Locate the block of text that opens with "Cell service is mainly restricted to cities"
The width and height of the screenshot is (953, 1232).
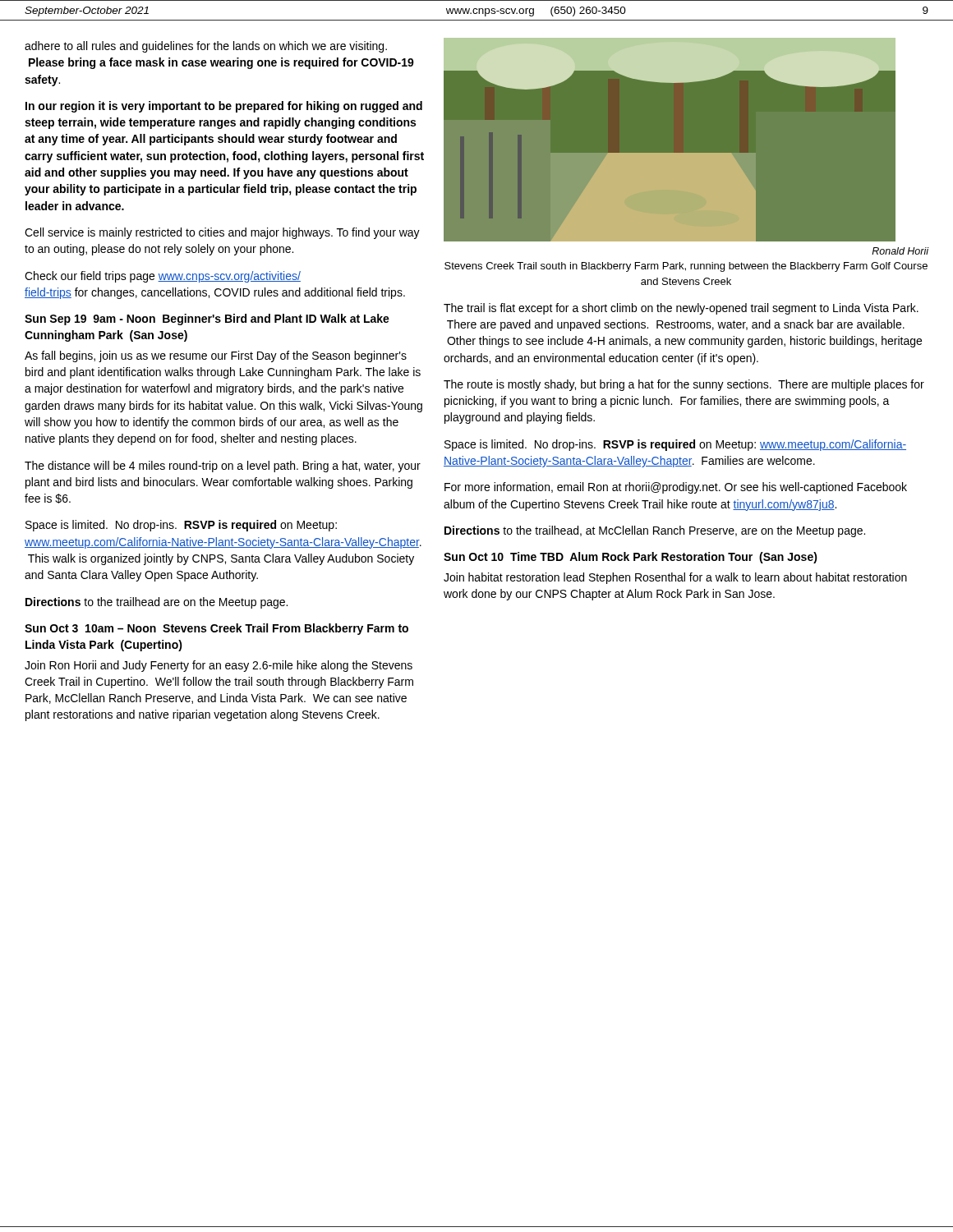click(x=222, y=241)
